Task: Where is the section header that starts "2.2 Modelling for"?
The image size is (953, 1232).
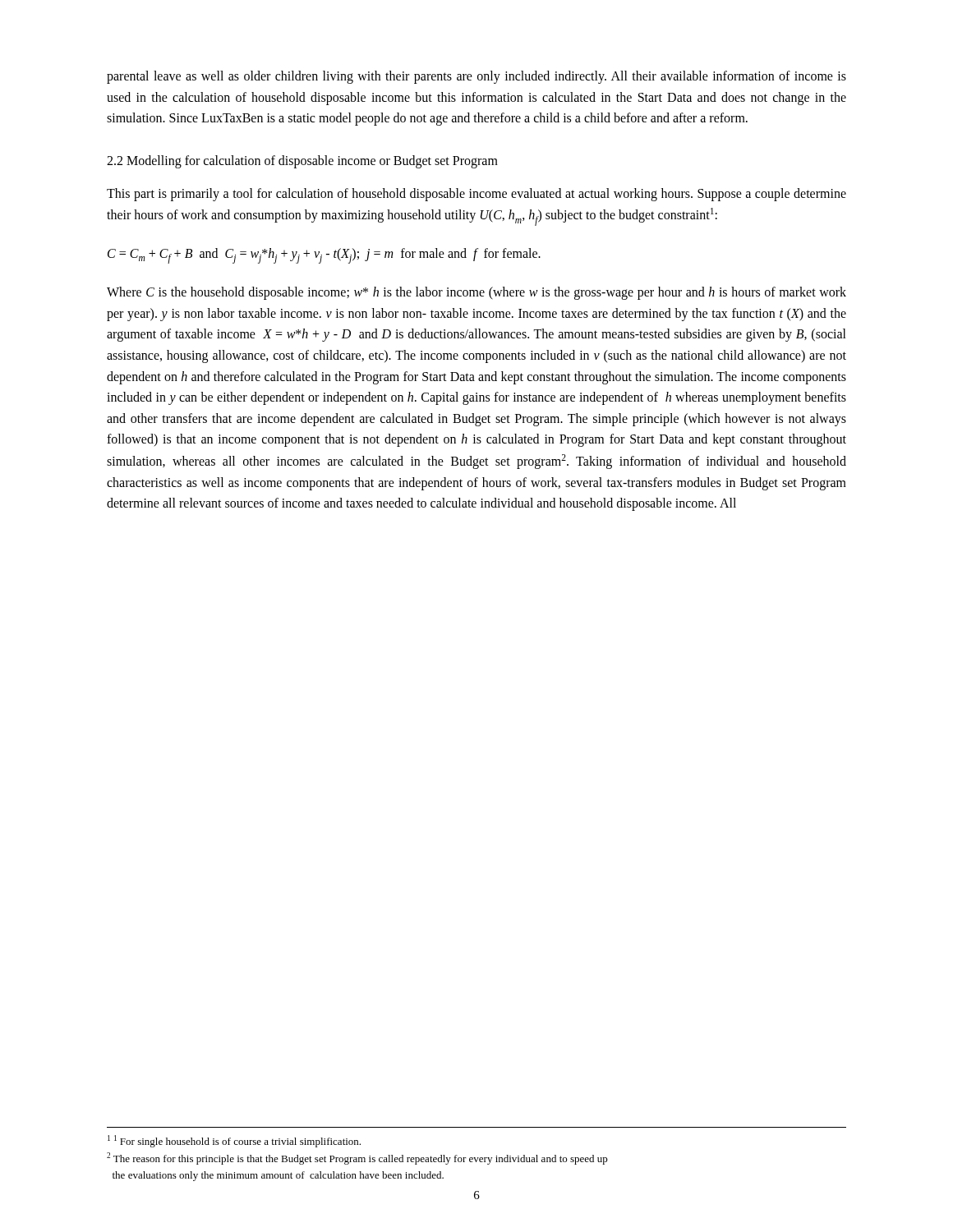Action: point(302,160)
